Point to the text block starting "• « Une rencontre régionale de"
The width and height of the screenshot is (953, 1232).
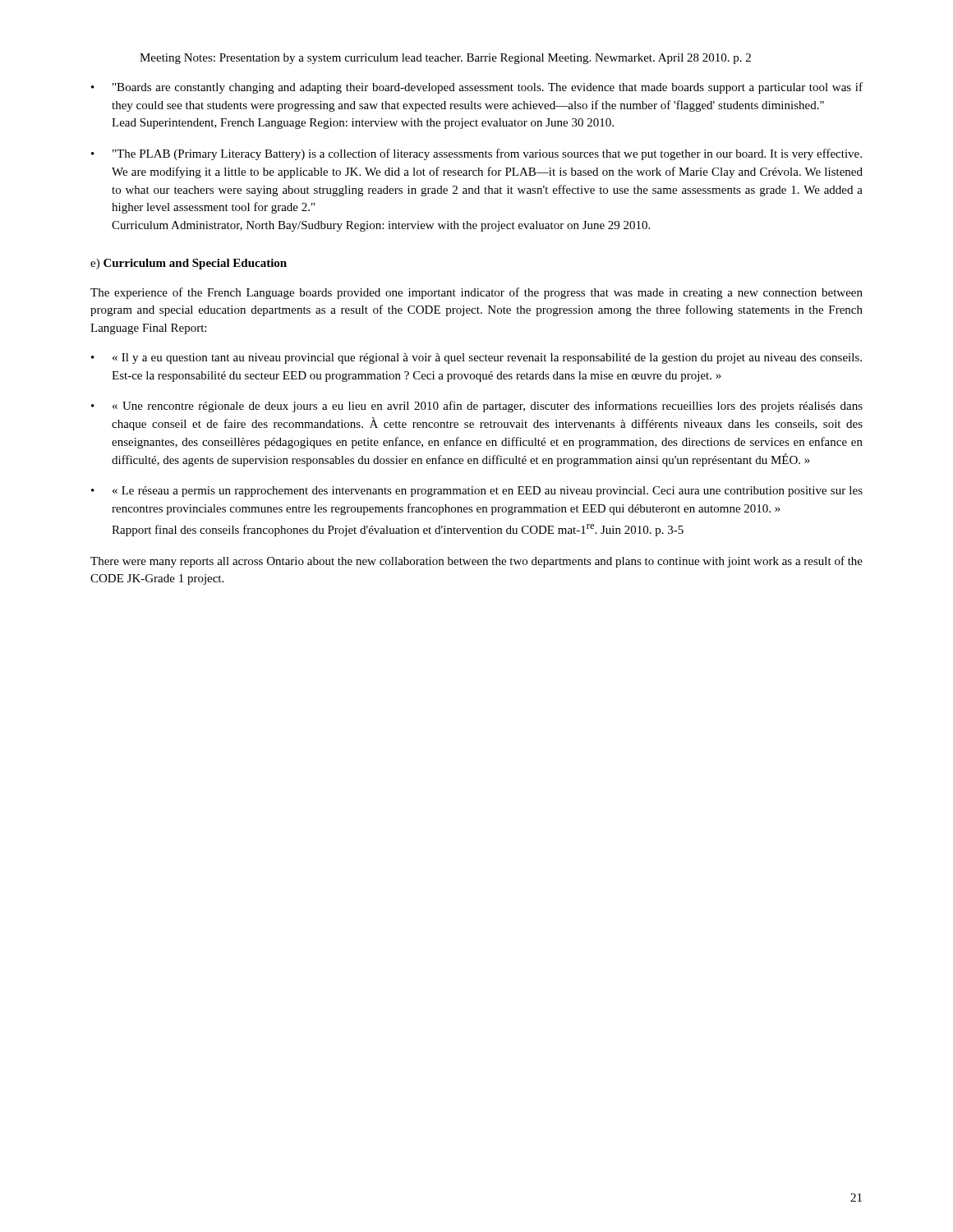tap(476, 433)
